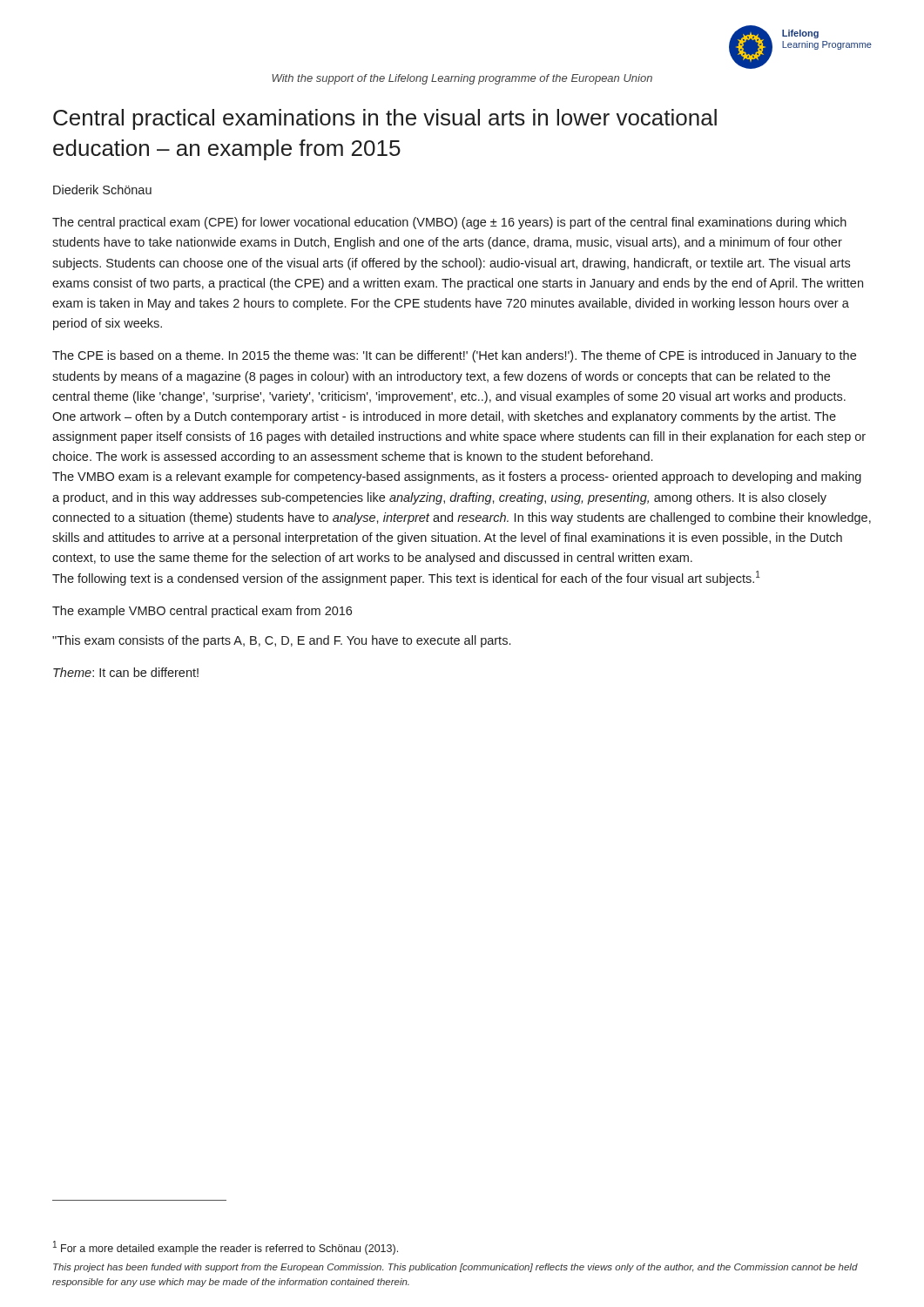
Task: Find the text block that reads ""This exam consists of the parts A,"
Action: tap(282, 640)
